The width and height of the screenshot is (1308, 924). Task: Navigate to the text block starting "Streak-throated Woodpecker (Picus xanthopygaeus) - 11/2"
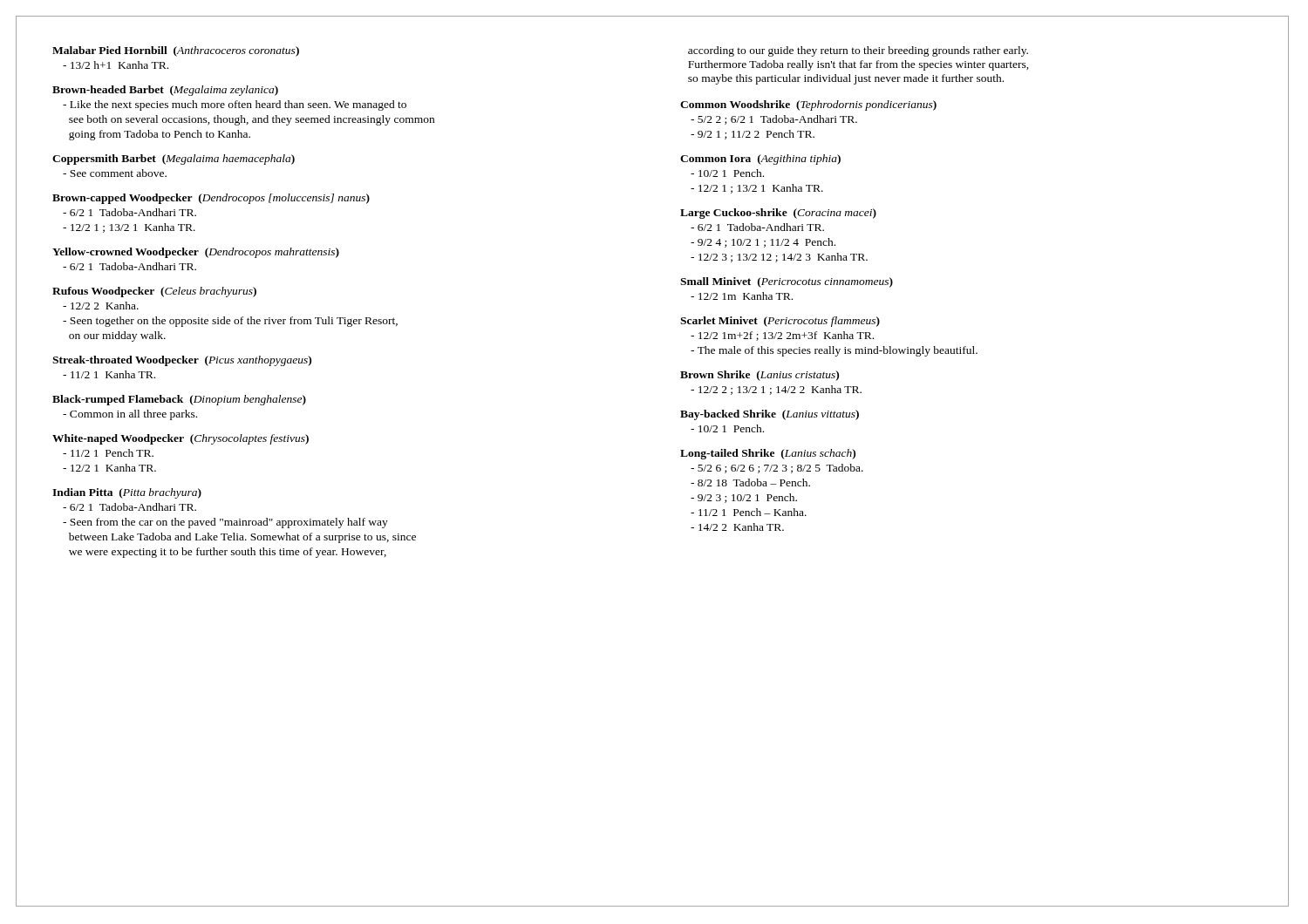[x=182, y=361]
